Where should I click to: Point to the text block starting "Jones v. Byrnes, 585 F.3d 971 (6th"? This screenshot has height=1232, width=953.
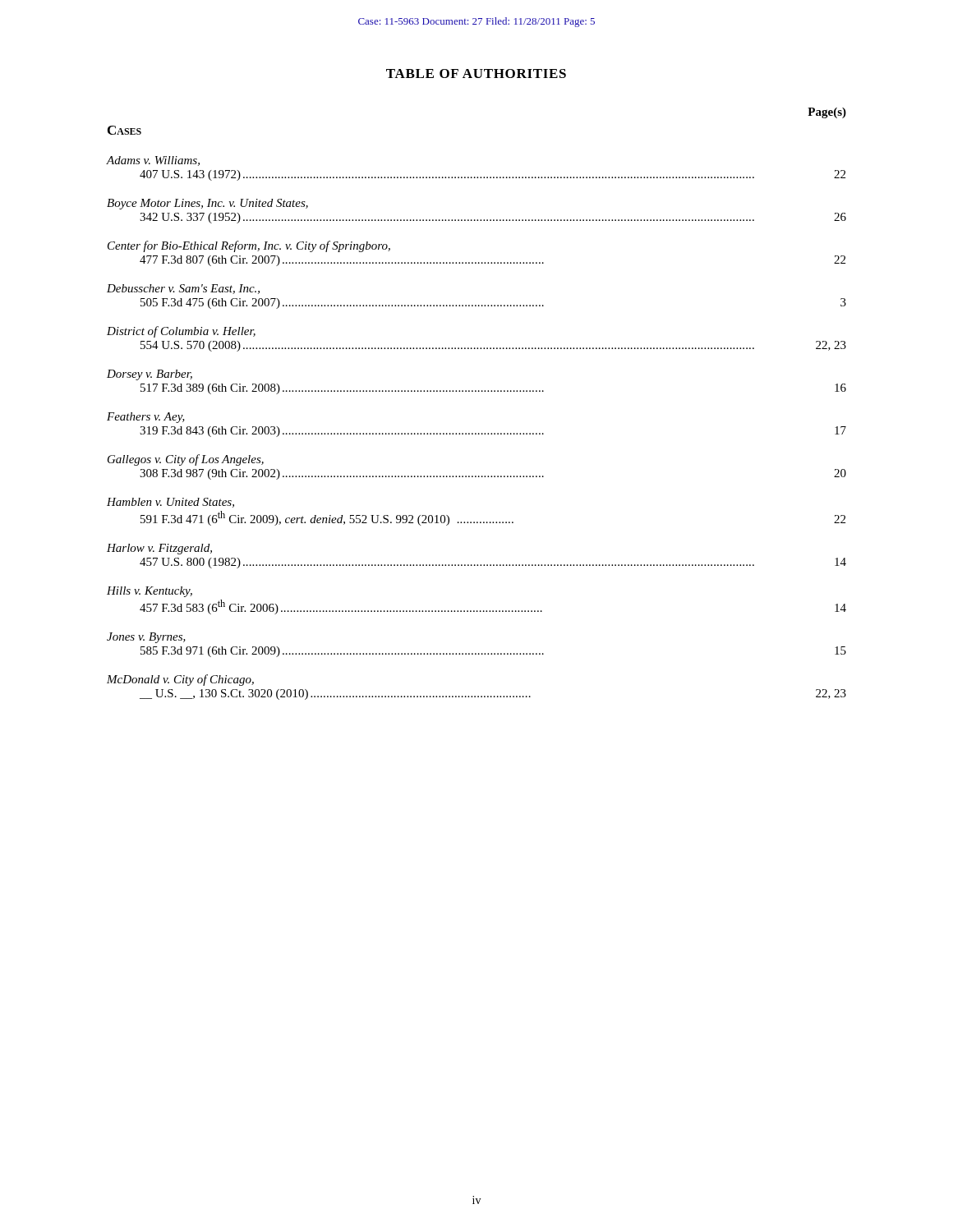[476, 644]
